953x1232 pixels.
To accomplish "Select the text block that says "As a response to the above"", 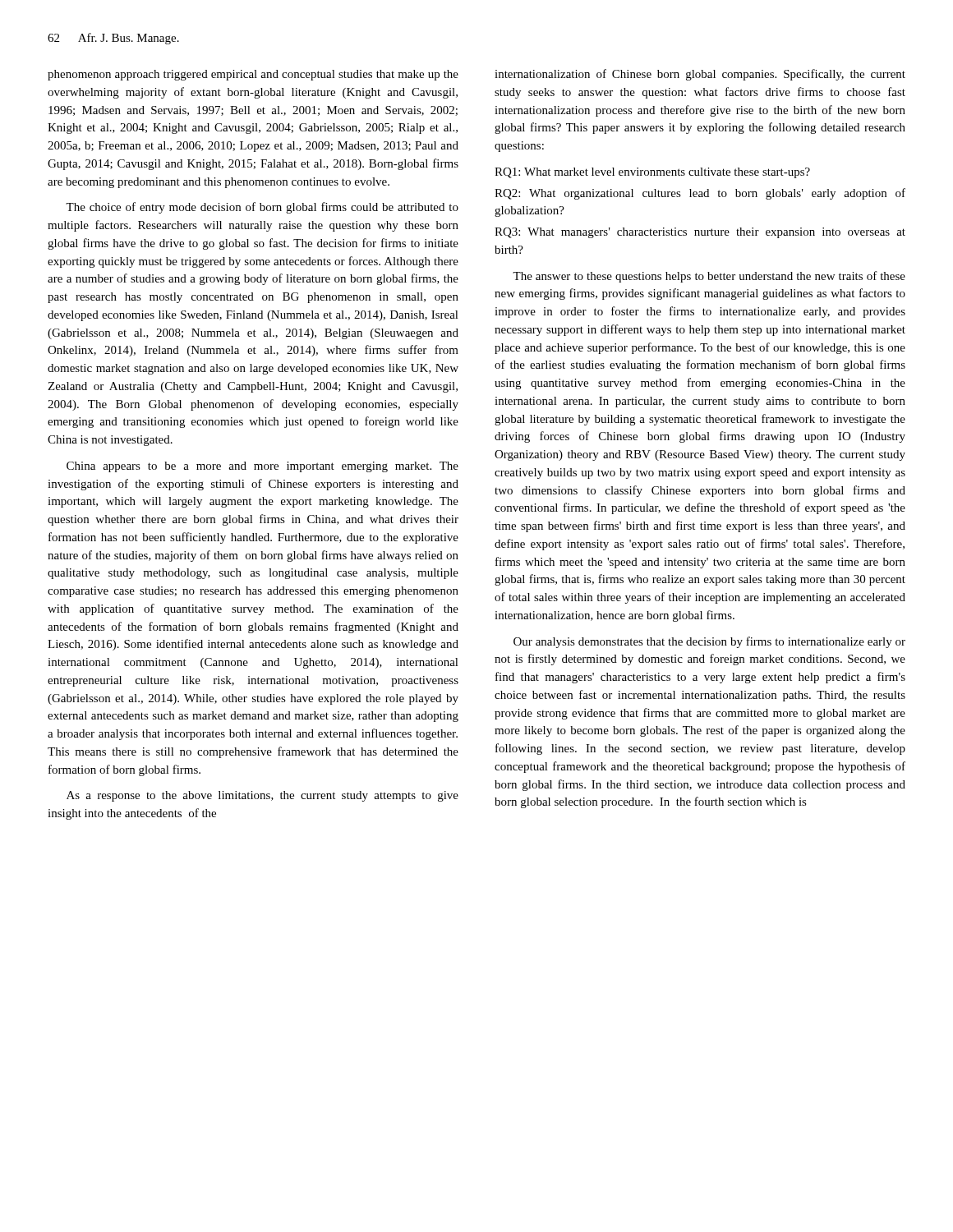I will pos(253,805).
